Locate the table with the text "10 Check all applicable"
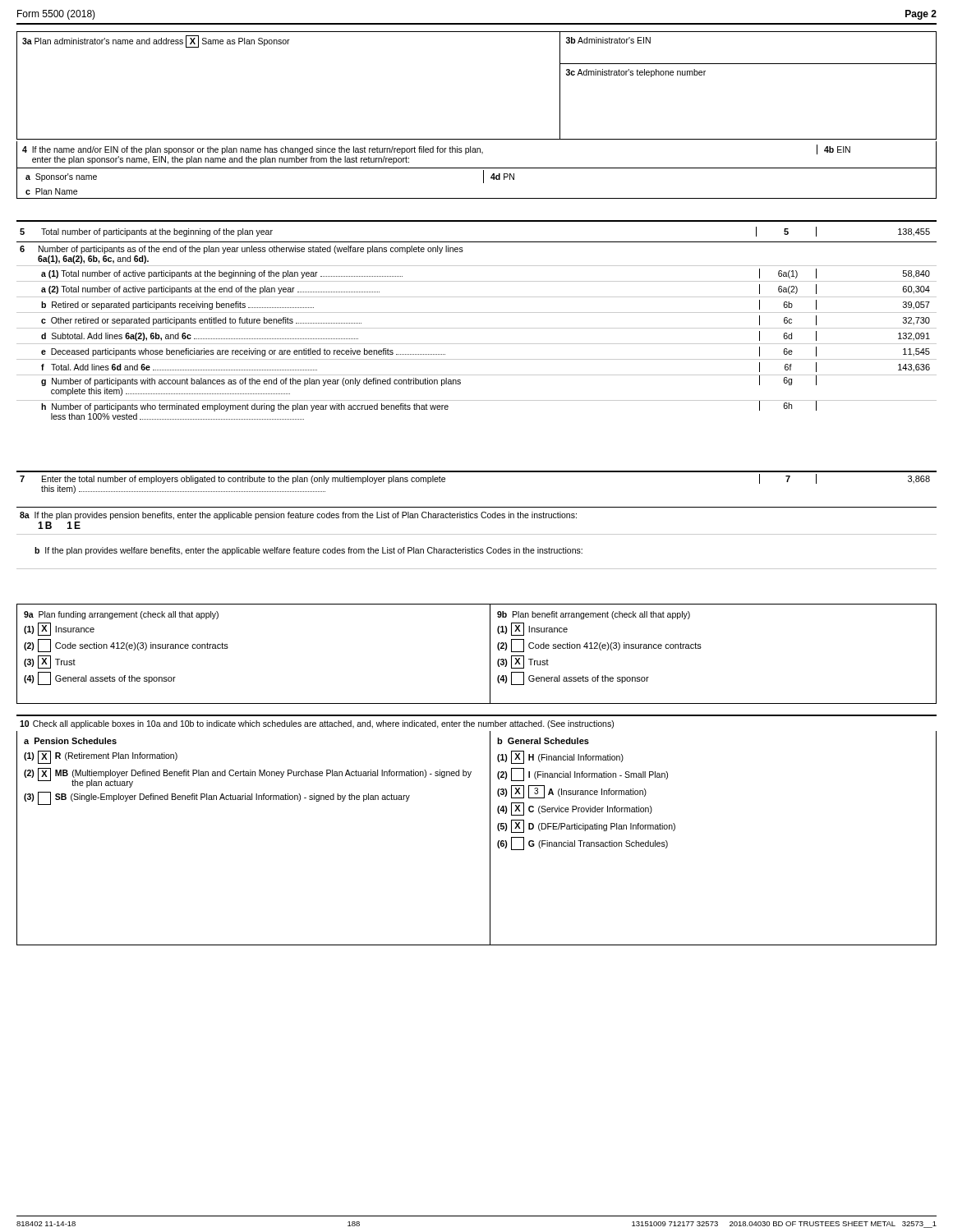The image size is (953, 1232). pyautogui.click(x=476, y=830)
